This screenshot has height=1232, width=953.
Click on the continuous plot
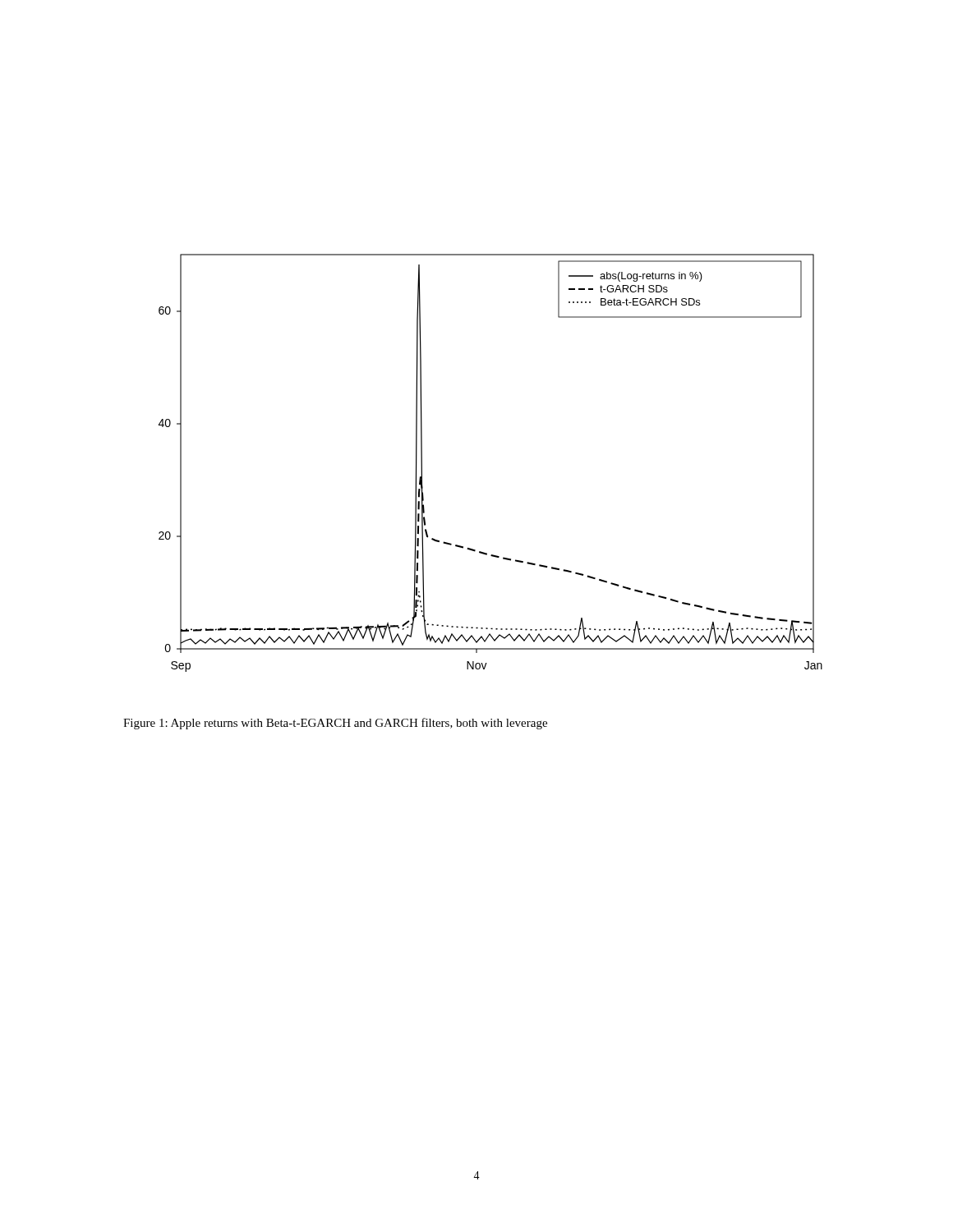pyautogui.click(x=476, y=470)
